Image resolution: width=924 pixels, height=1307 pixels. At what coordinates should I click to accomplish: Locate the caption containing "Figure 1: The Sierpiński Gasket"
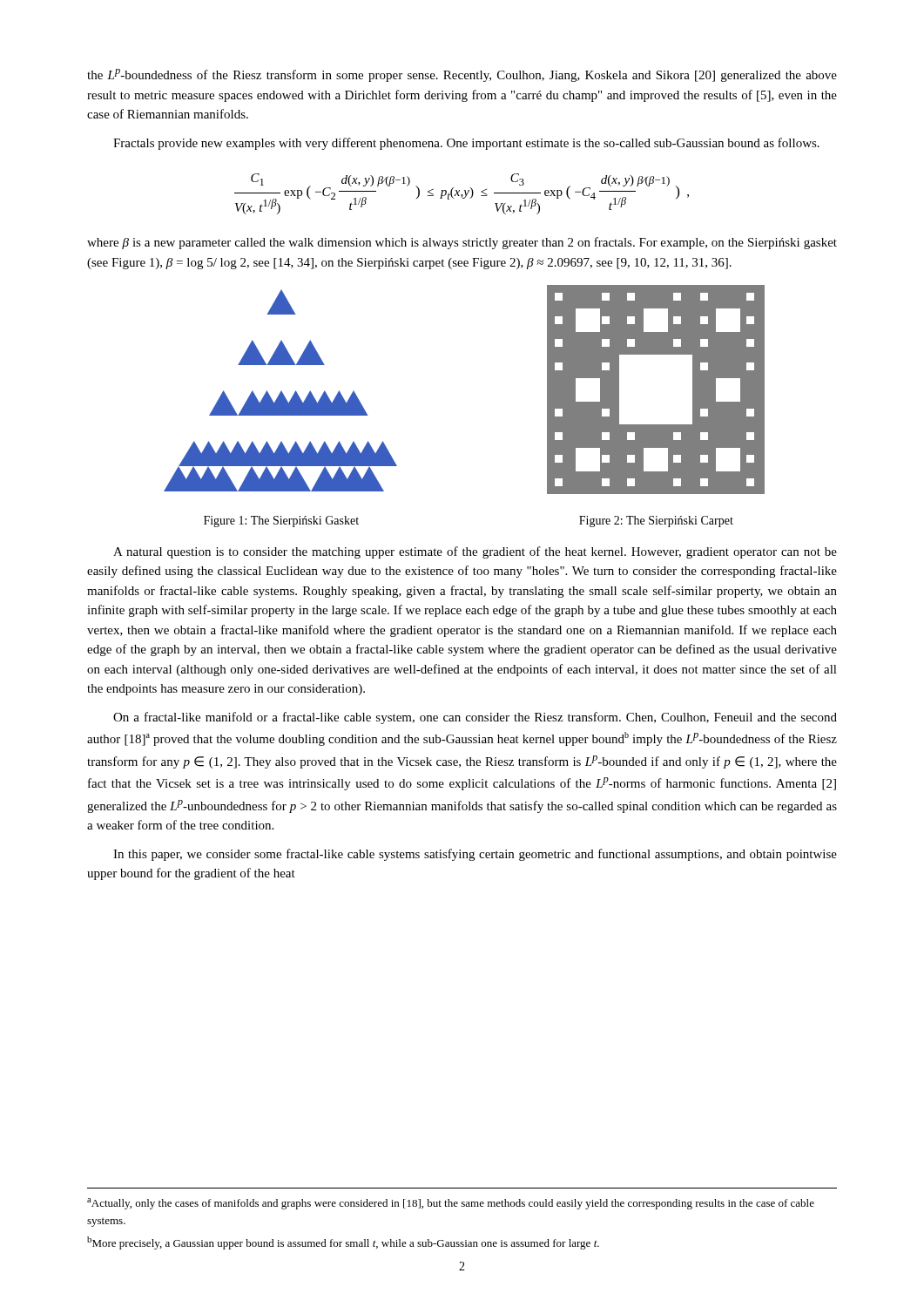tap(281, 520)
